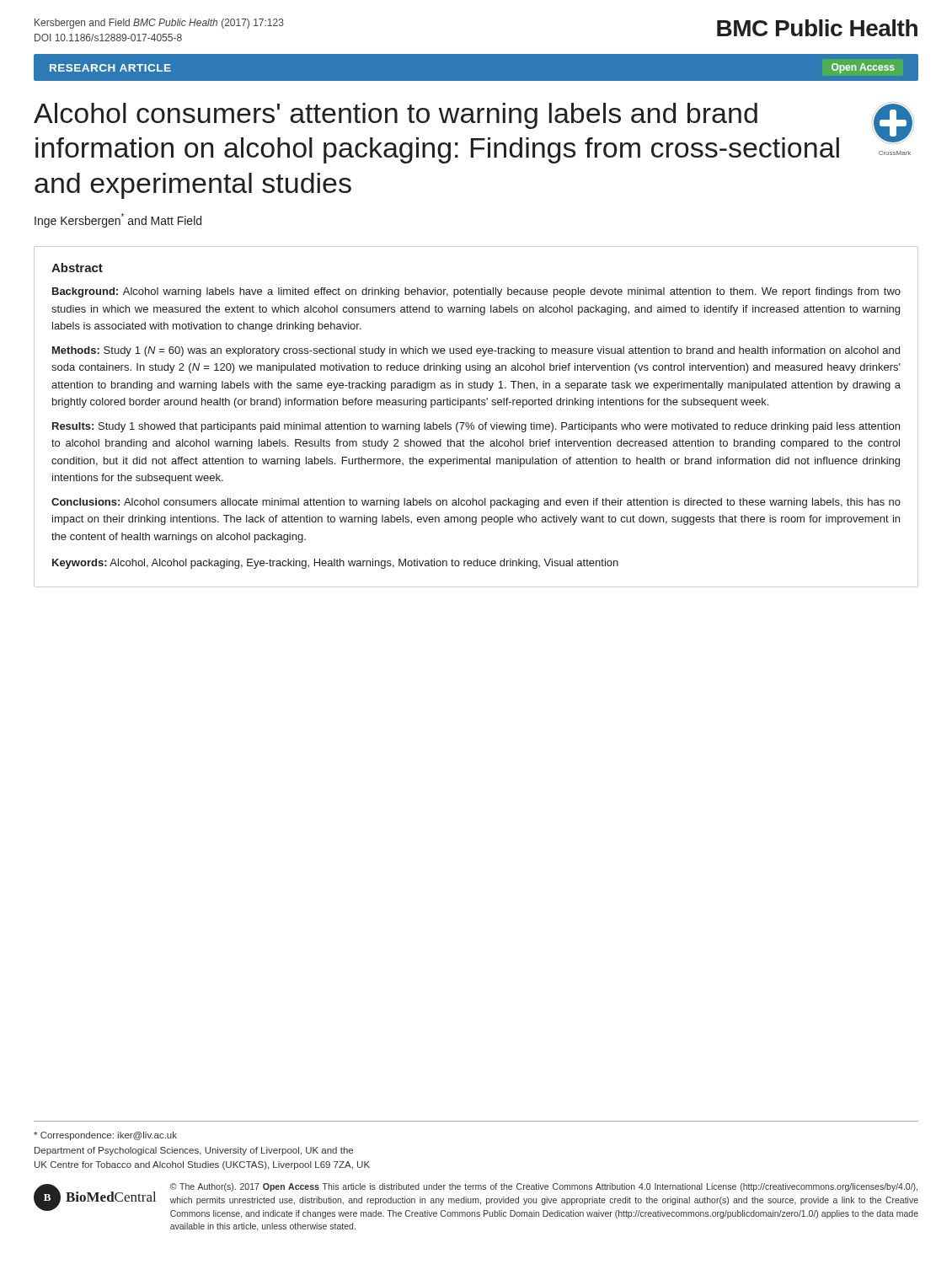Point to the block beginning "Keywords: Alcohol, Alcohol packaging, Eye-tracking,"

(335, 562)
